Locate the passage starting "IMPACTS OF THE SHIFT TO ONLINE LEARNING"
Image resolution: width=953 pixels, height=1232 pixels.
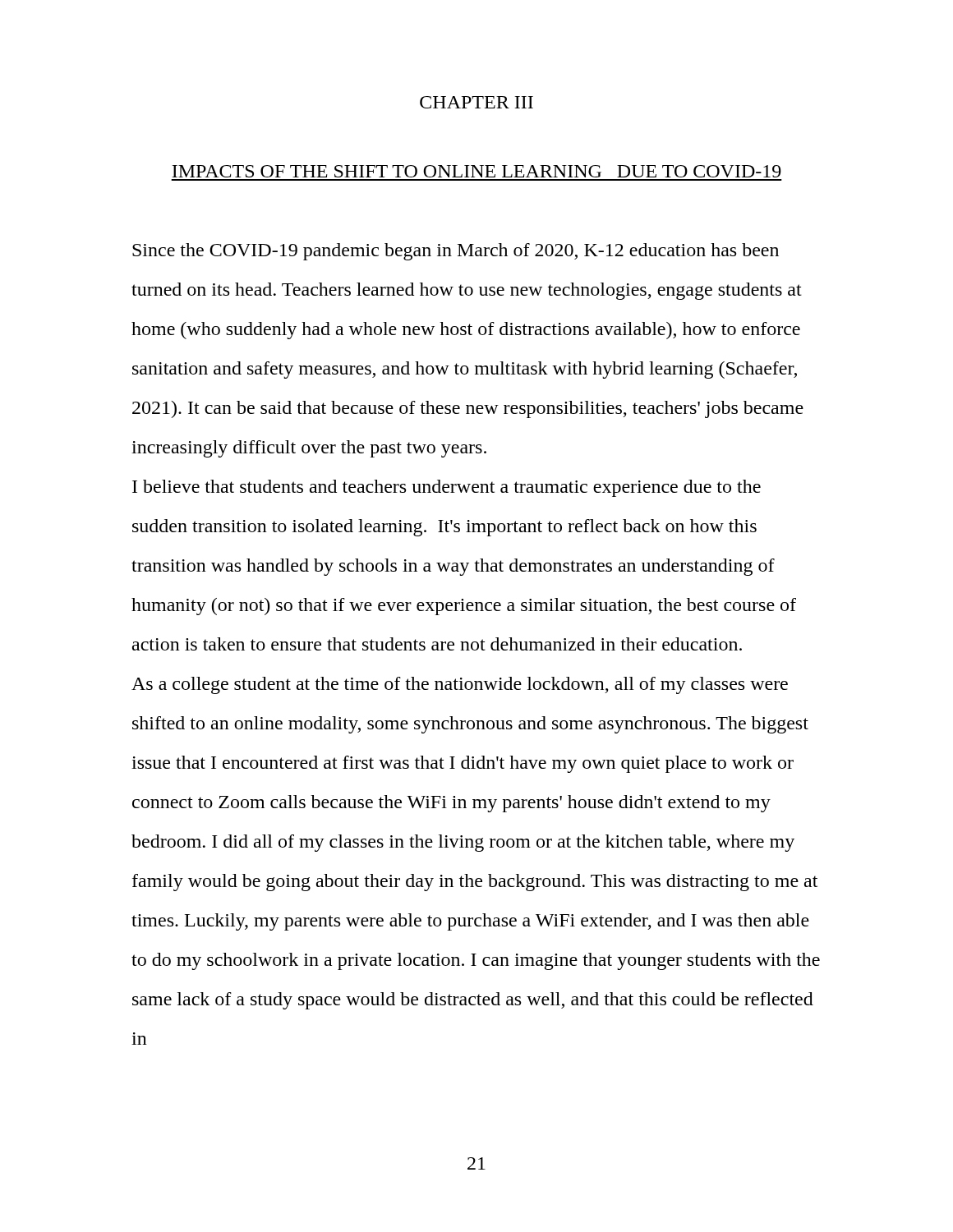pyautogui.click(x=476, y=171)
